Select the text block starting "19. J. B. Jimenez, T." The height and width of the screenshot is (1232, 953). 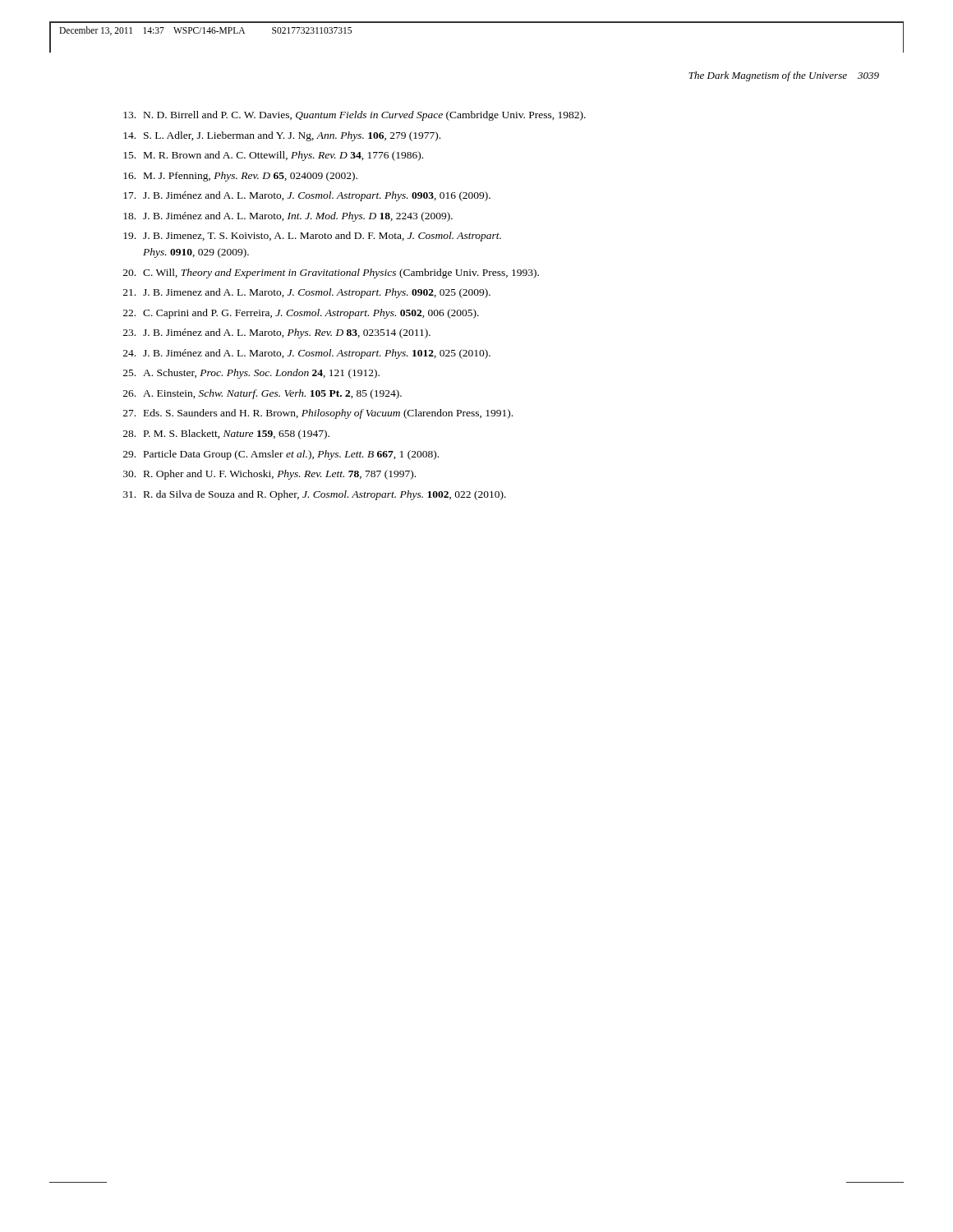point(489,244)
